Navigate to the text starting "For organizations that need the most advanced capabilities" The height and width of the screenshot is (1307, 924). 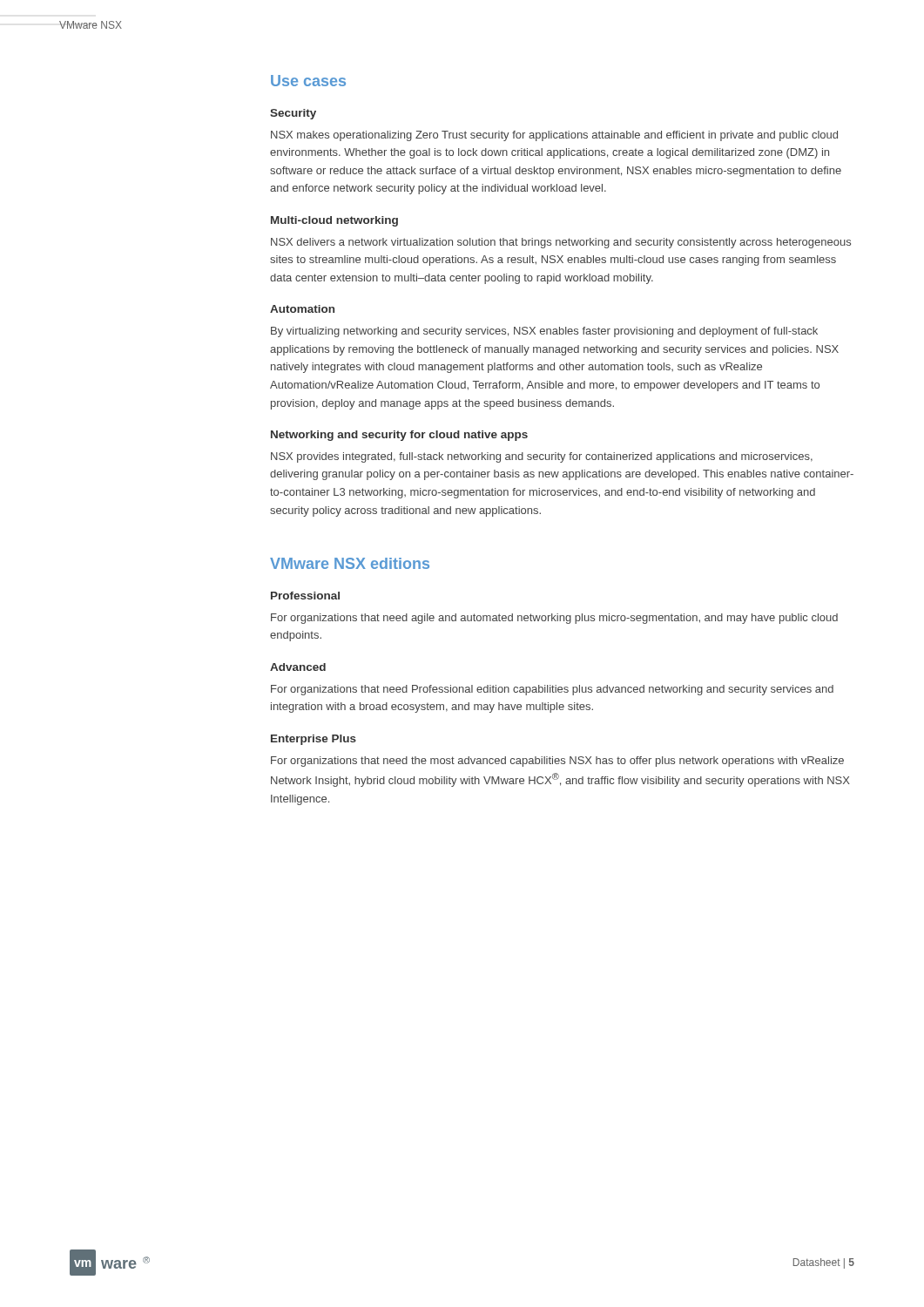pyautogui.click(x=560, y=779)
